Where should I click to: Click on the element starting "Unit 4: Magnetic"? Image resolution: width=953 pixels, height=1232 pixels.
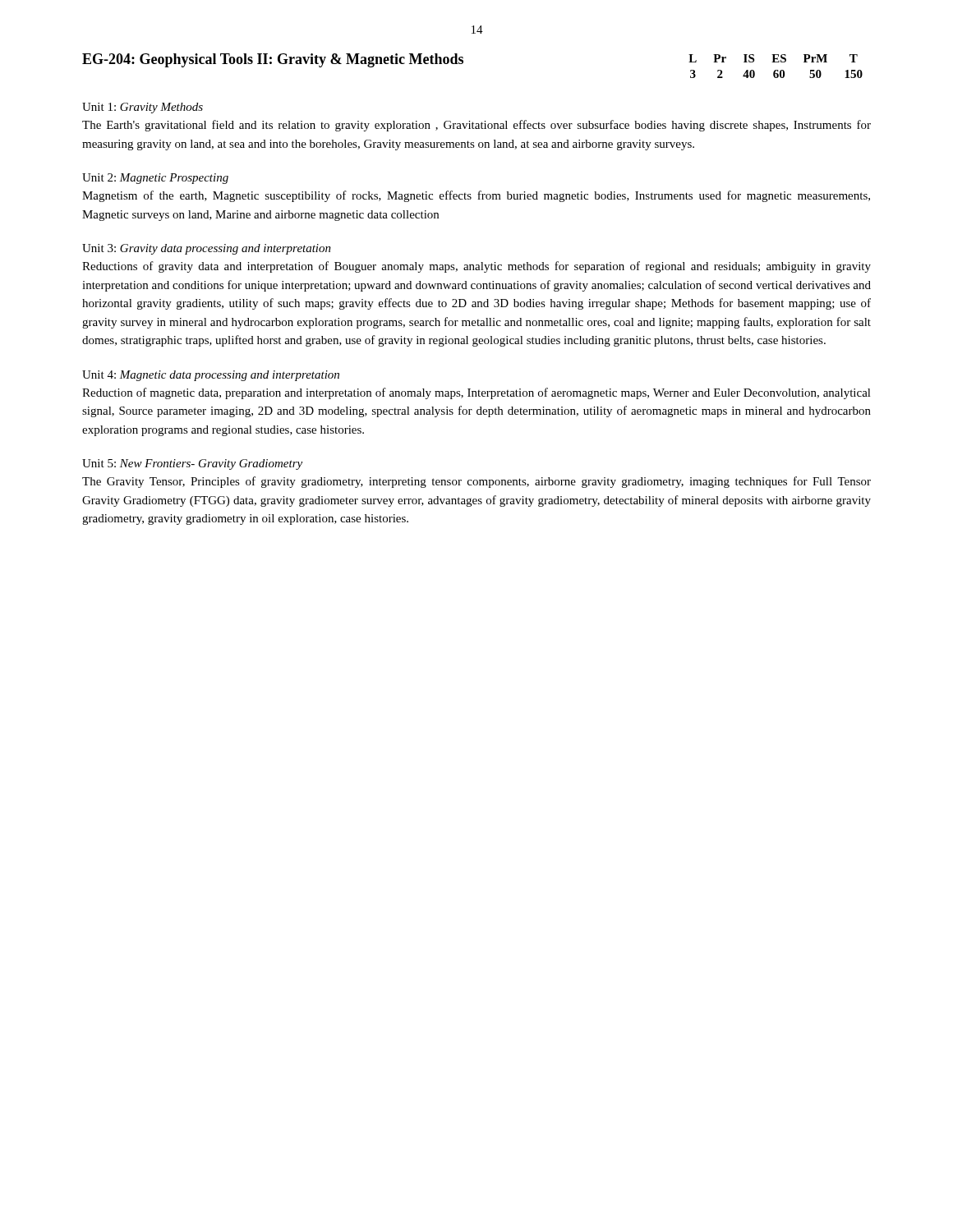coord(211,374)
